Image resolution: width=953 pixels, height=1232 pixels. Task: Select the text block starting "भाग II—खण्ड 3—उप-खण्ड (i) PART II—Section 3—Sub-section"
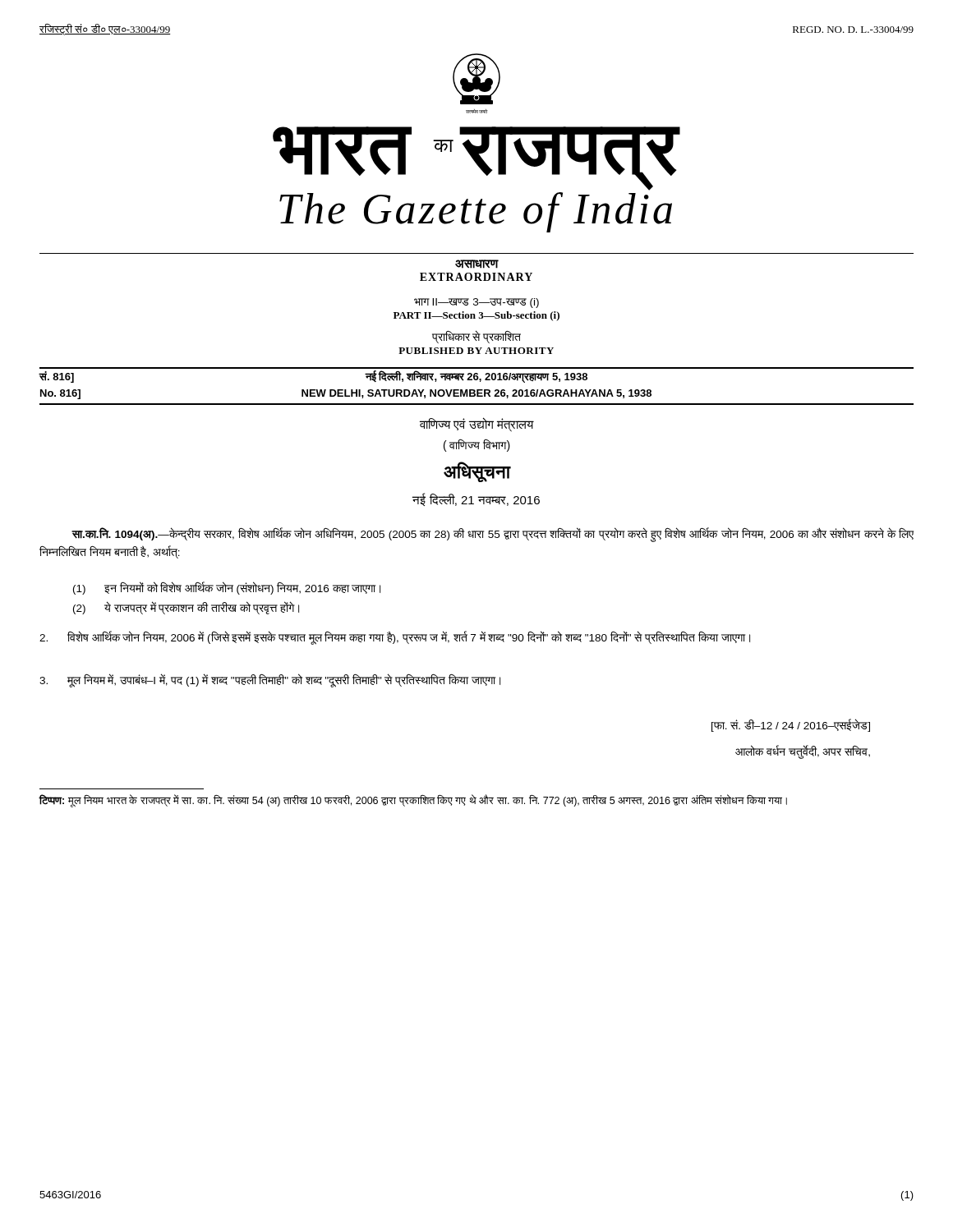point(476,309)
